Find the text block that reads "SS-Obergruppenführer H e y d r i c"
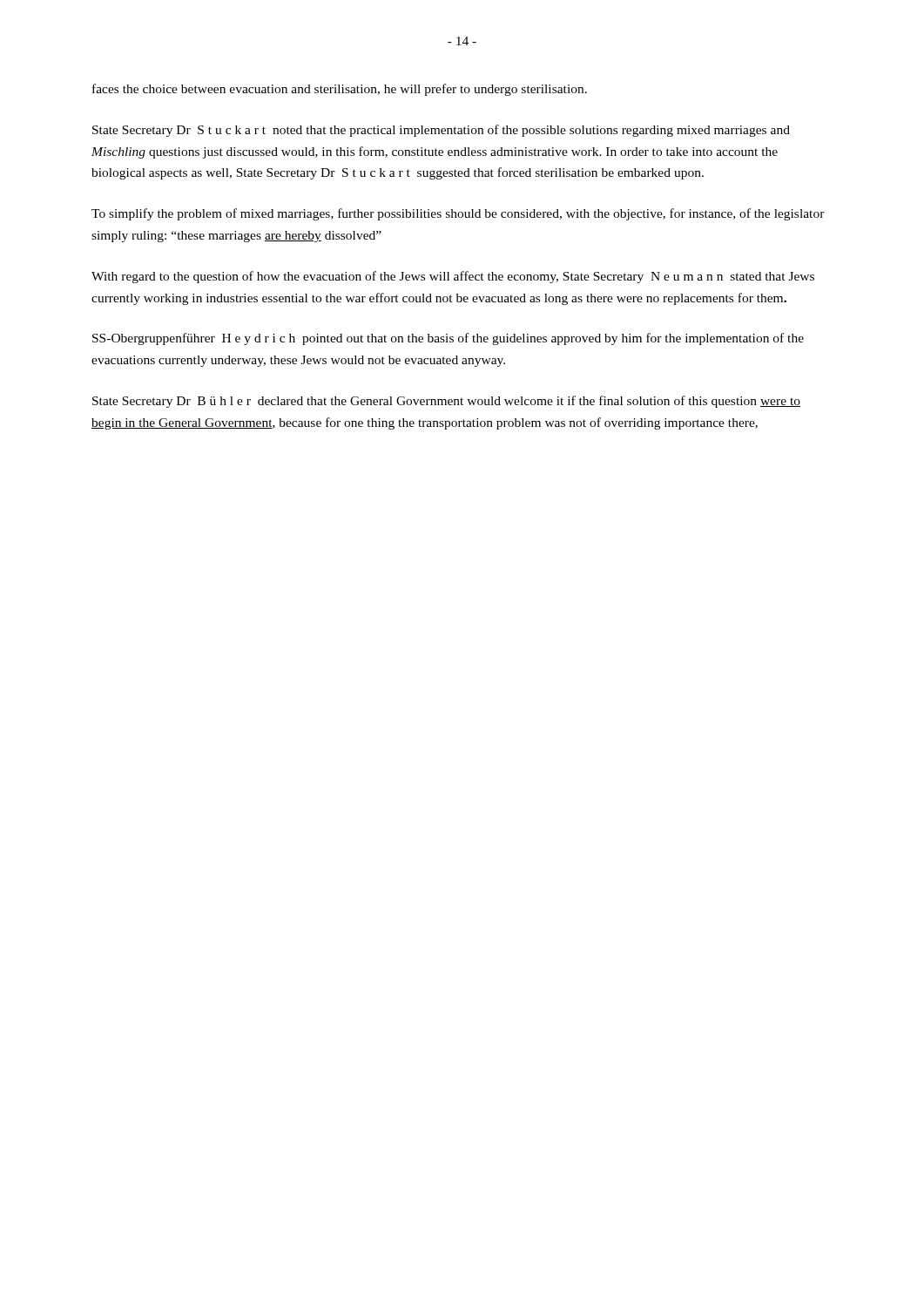The width and height of the screenshot is (924, 1307). coord(448,349)
